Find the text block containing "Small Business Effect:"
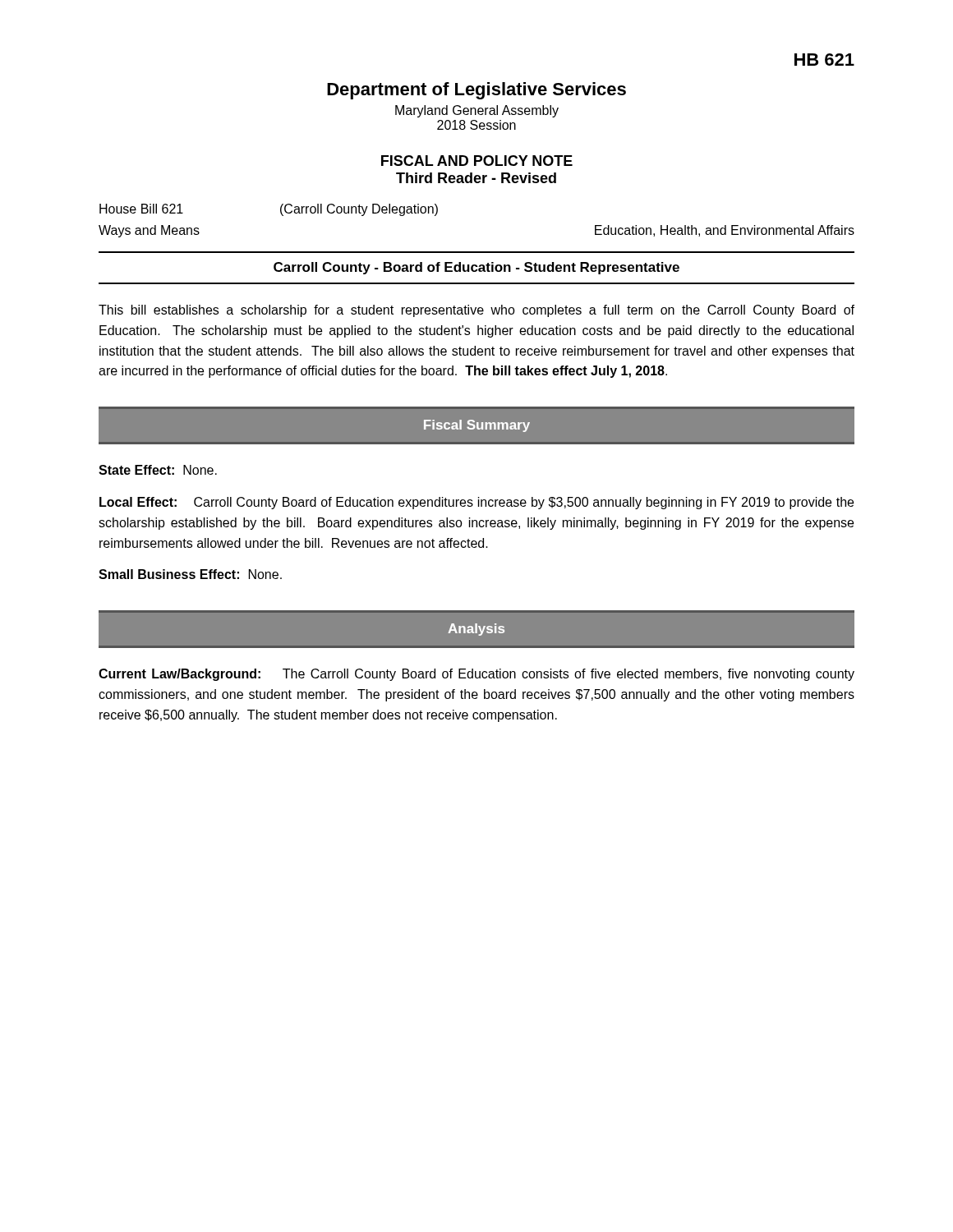953x1232 pixels. pos(191,575)
